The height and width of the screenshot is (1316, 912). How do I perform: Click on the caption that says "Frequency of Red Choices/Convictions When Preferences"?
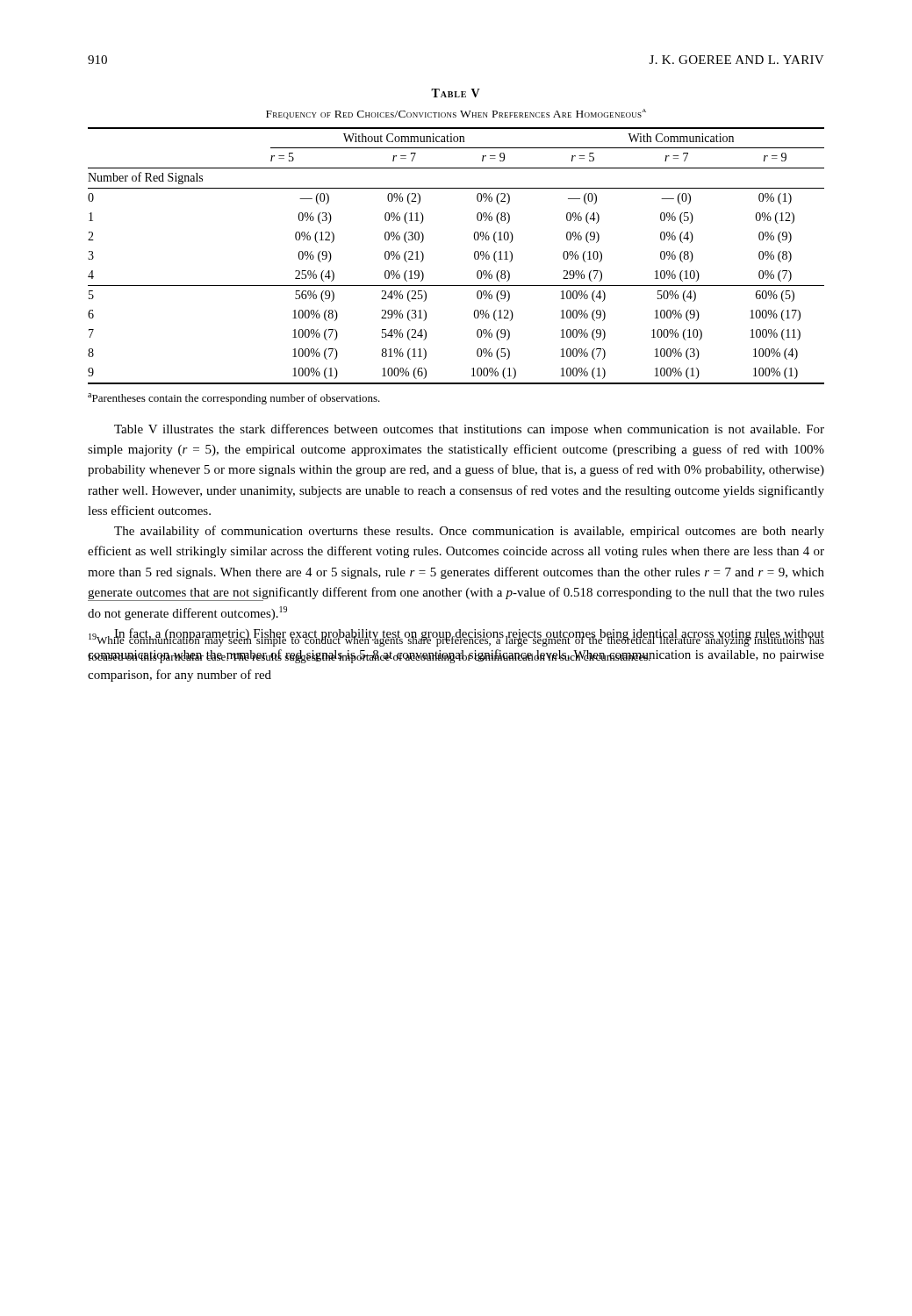tap(456, 112)
